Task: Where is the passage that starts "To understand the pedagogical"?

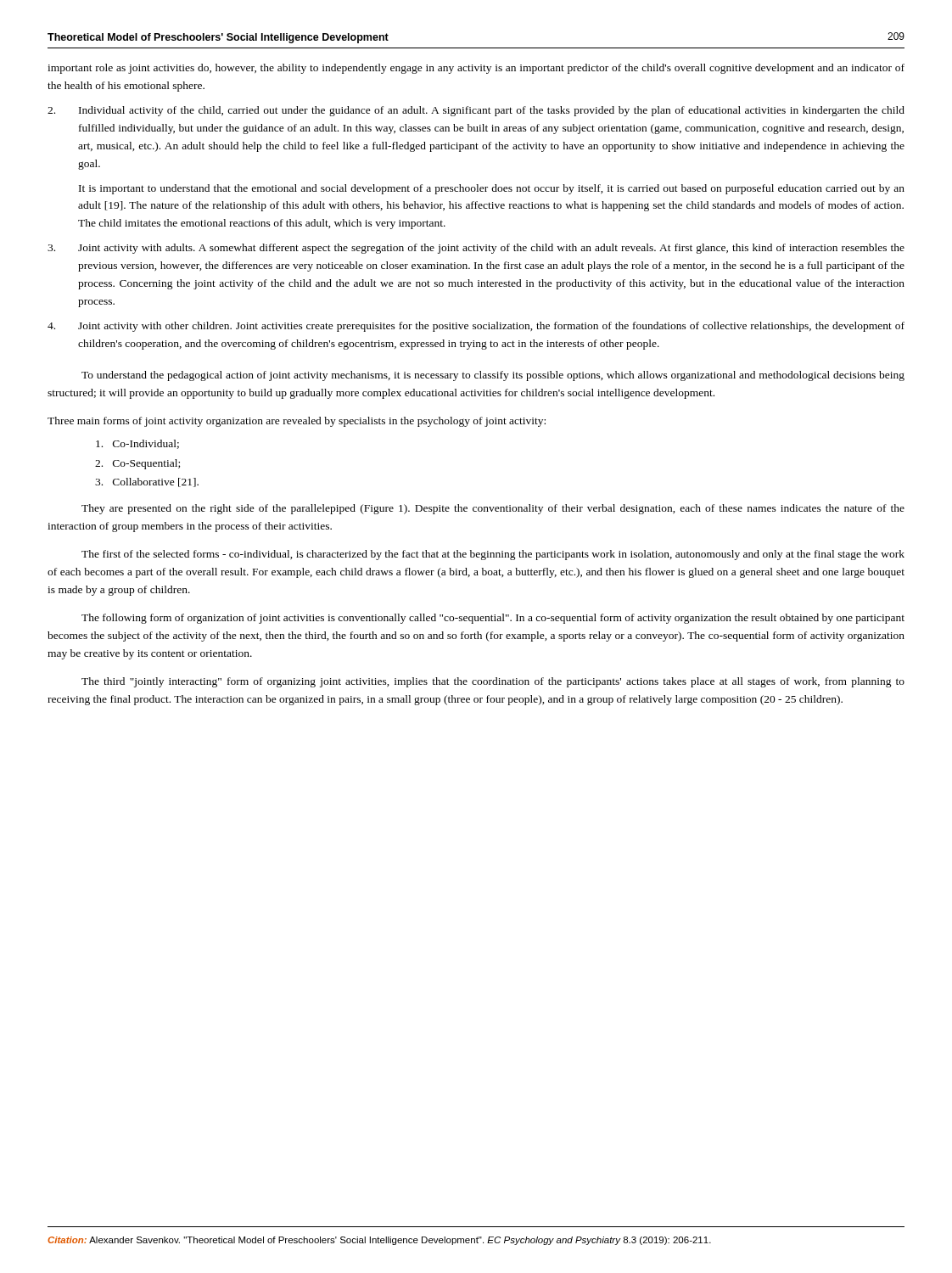Action: click(x=476, y=383)
